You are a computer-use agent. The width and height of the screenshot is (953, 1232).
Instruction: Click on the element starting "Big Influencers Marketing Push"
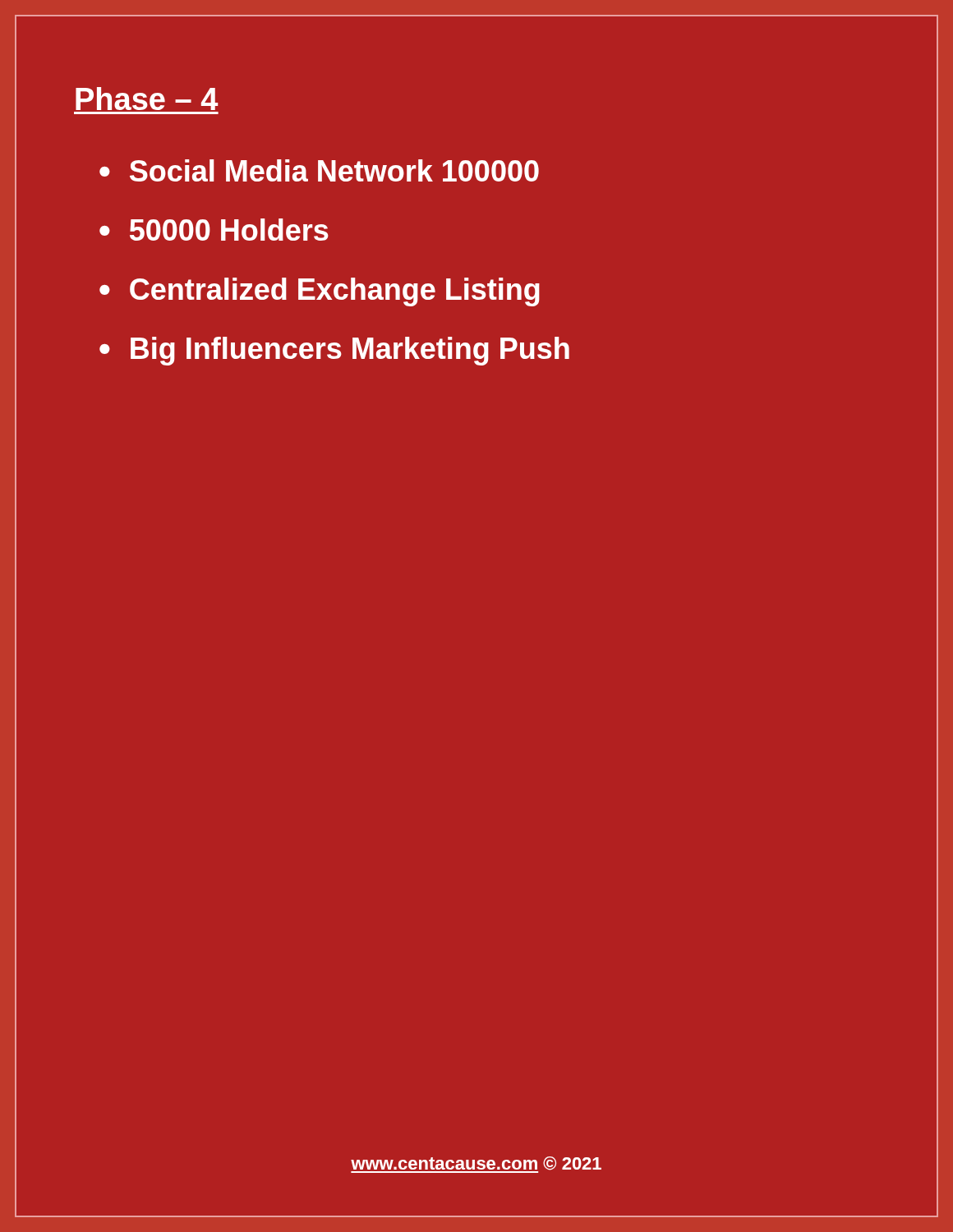pyautogui.click(x=350, y=349)
